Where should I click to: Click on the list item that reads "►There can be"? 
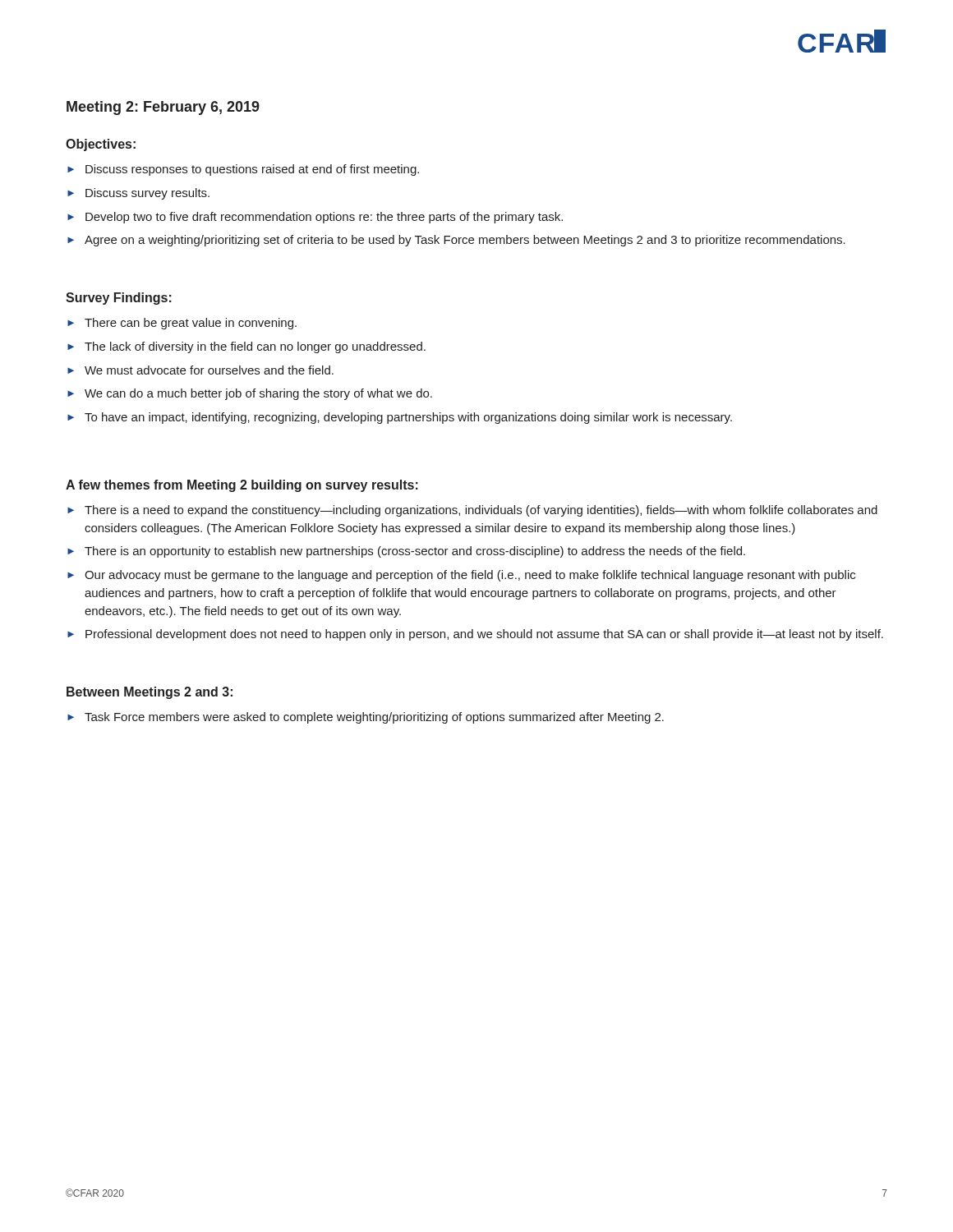[182, 324]
